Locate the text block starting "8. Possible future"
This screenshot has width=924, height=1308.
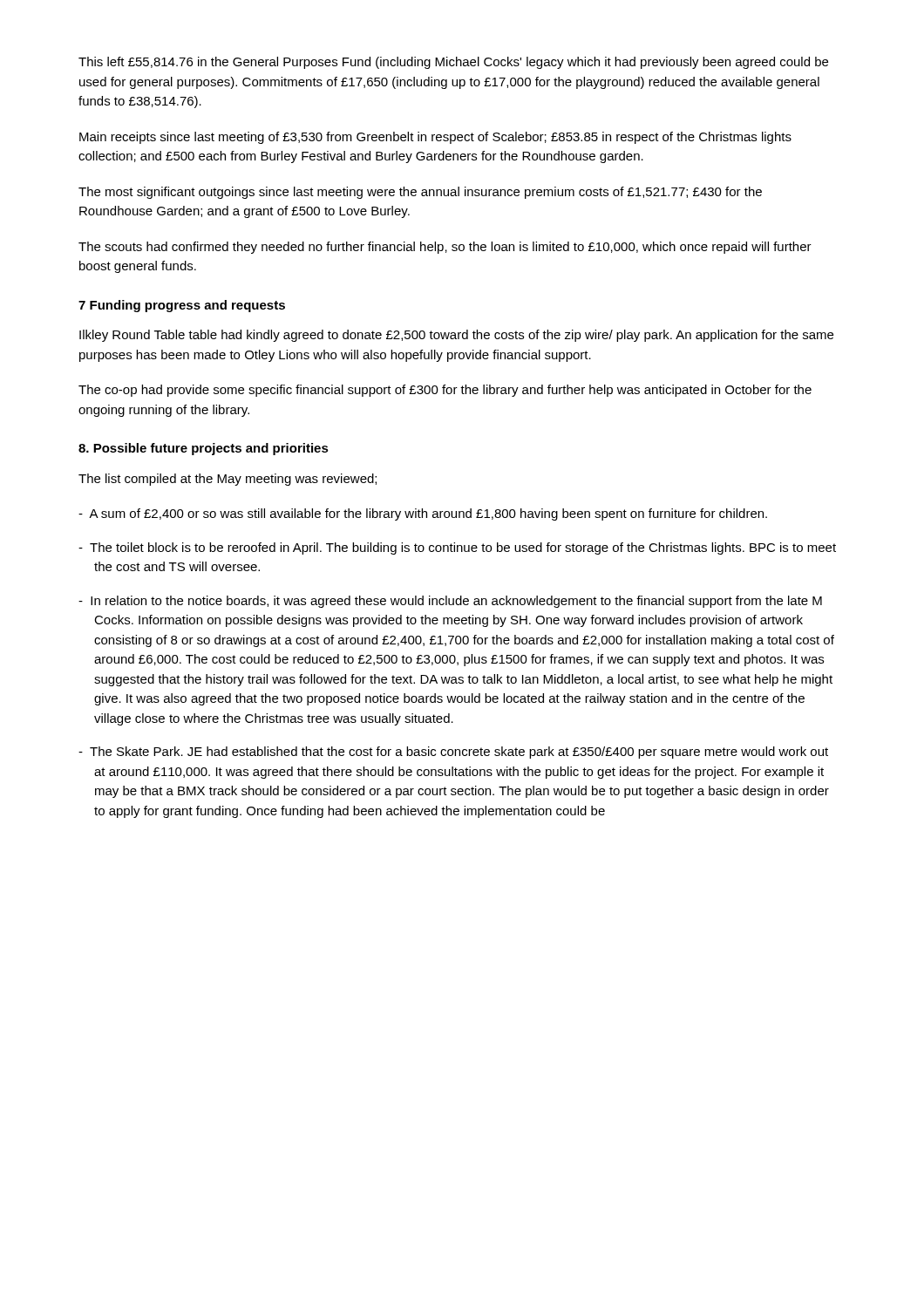tap(203, 448)
